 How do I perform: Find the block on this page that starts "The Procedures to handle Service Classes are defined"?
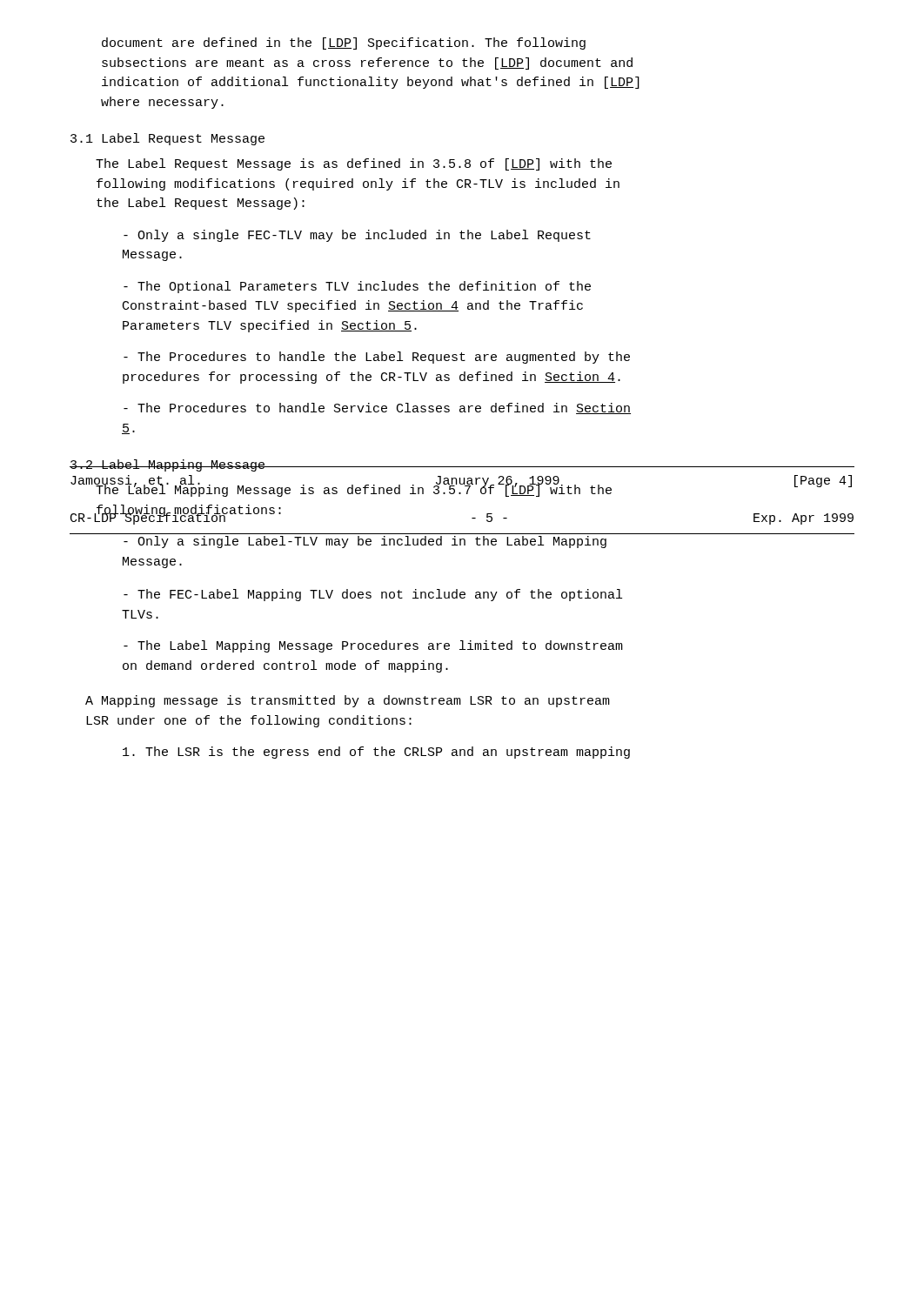(376, 419)
